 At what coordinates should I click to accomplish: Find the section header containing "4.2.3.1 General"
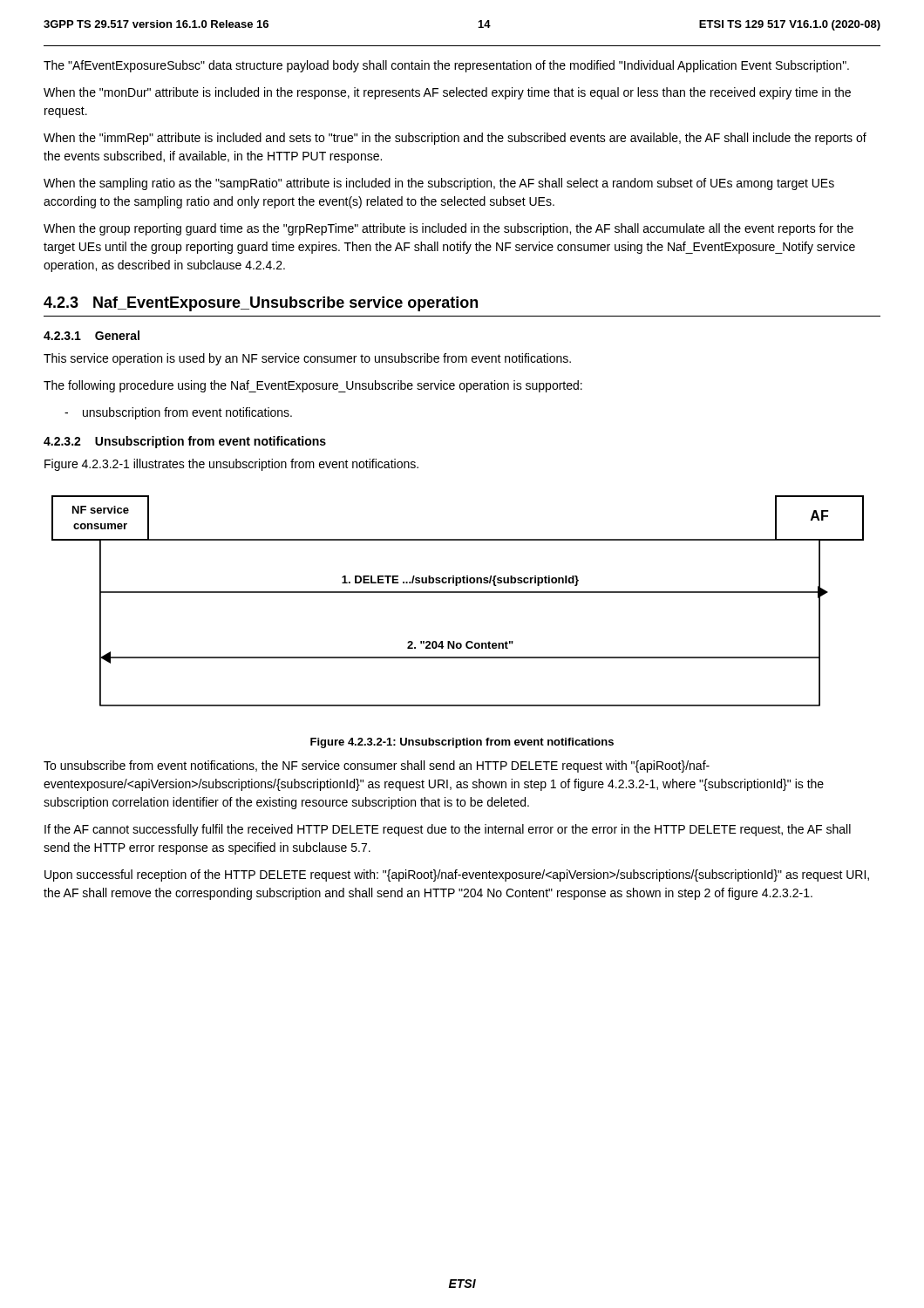(x=92, y=336)
